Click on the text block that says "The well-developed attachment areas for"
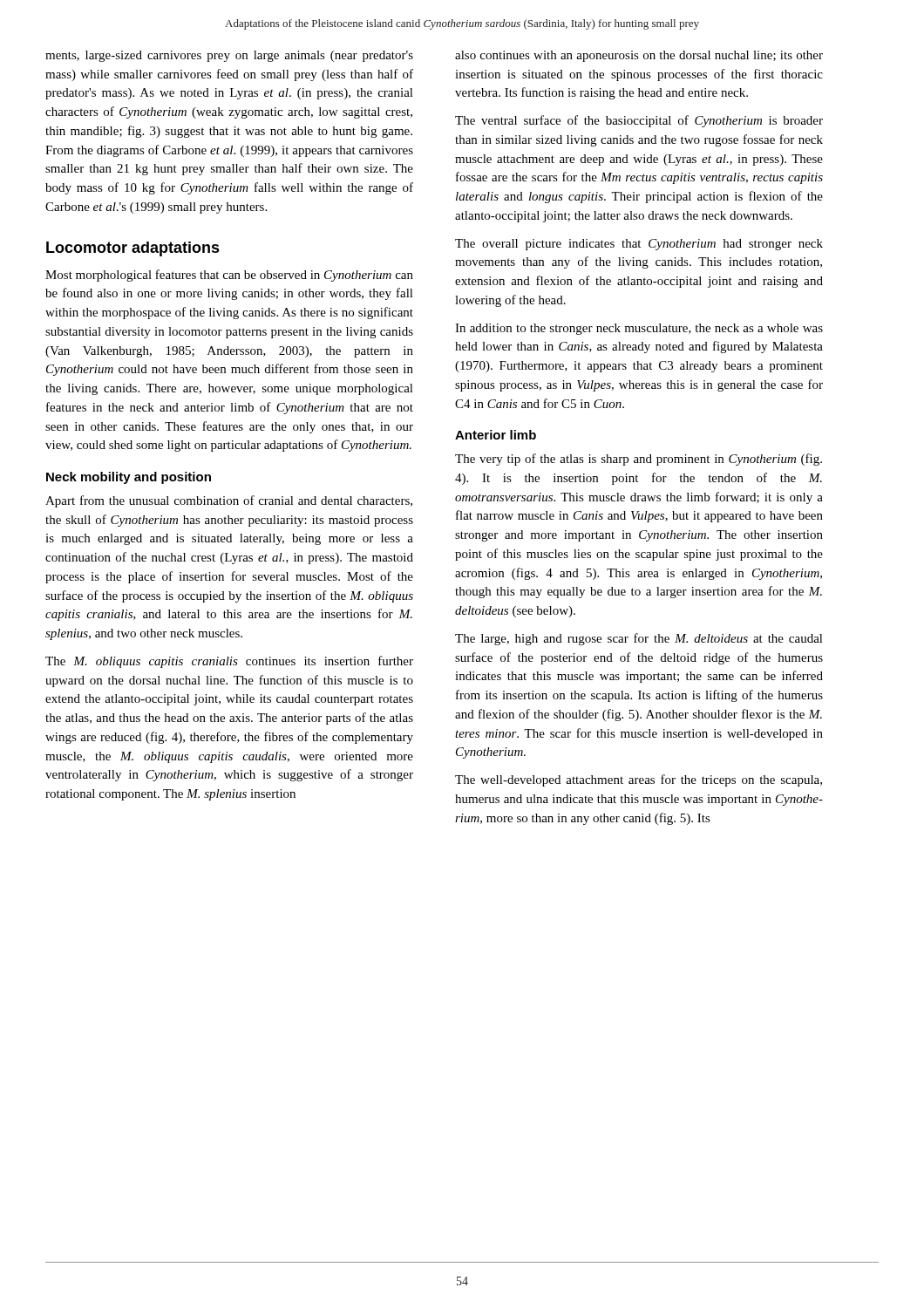924x1308 pixels. pyautogui.click(x=639, y=799)
